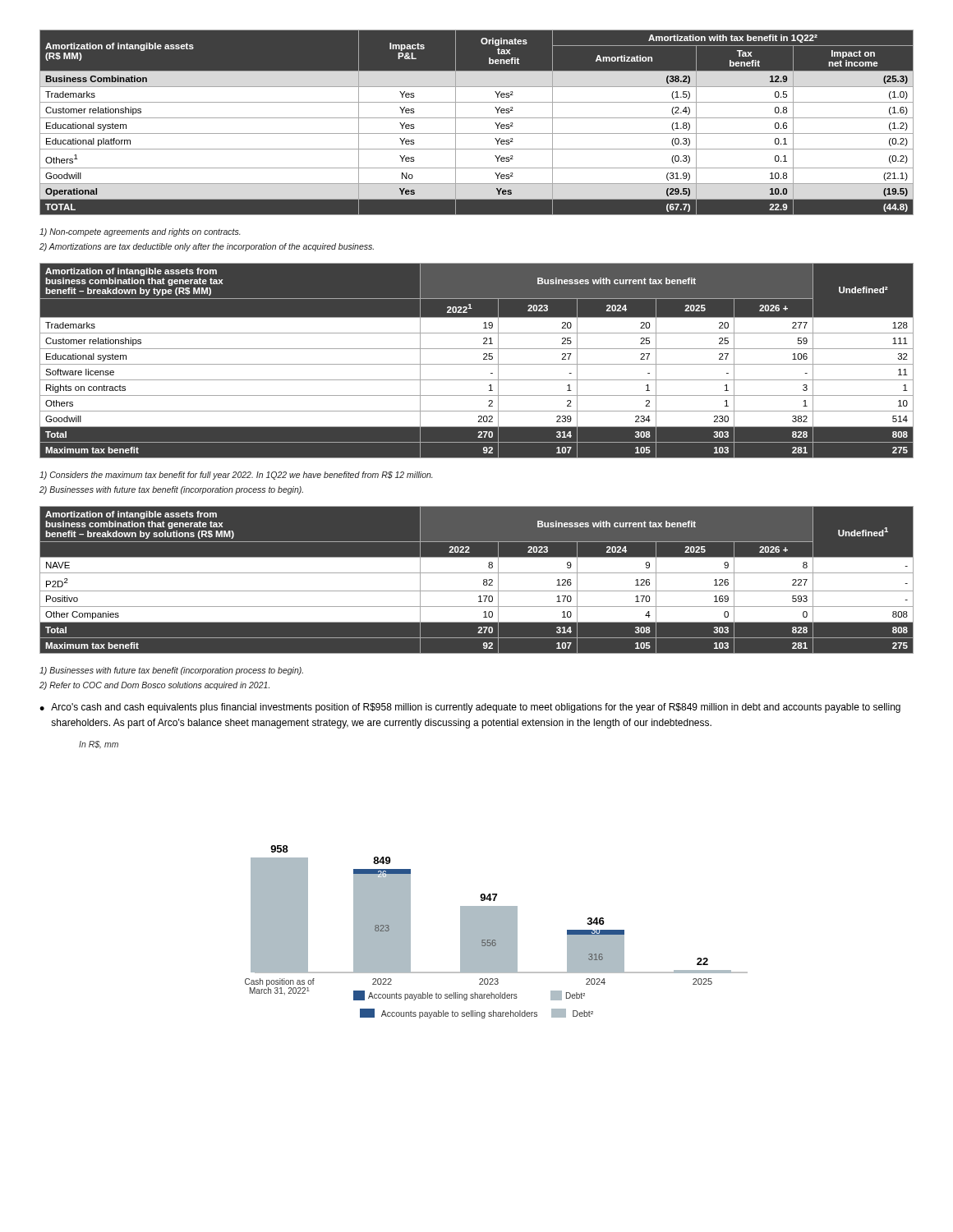This screenshot has height=1232, width=953.
Task: Click a stacked bar chart
Action: [x=476, y=878]
